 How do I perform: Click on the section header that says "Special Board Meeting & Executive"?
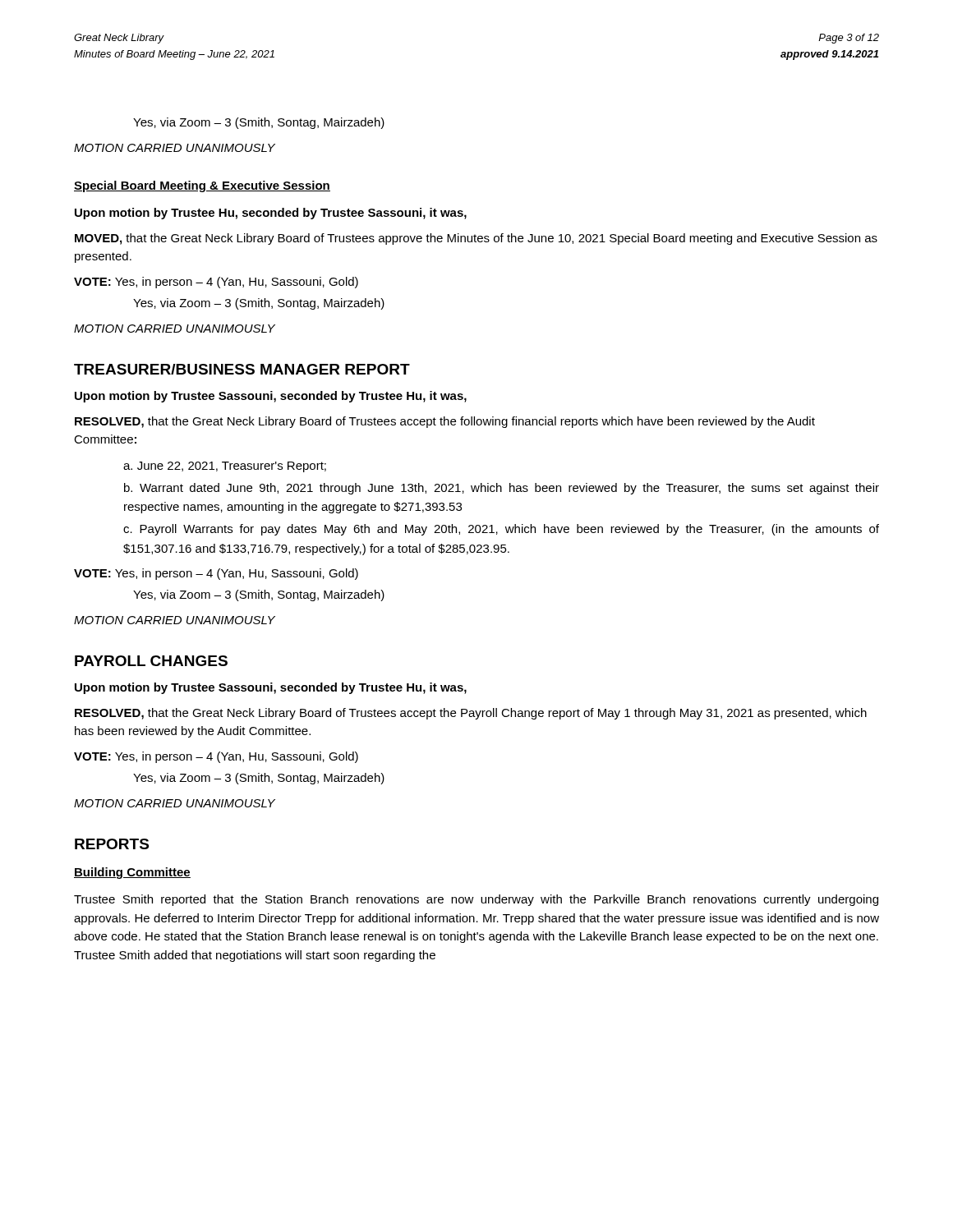(x=202, y=185)
